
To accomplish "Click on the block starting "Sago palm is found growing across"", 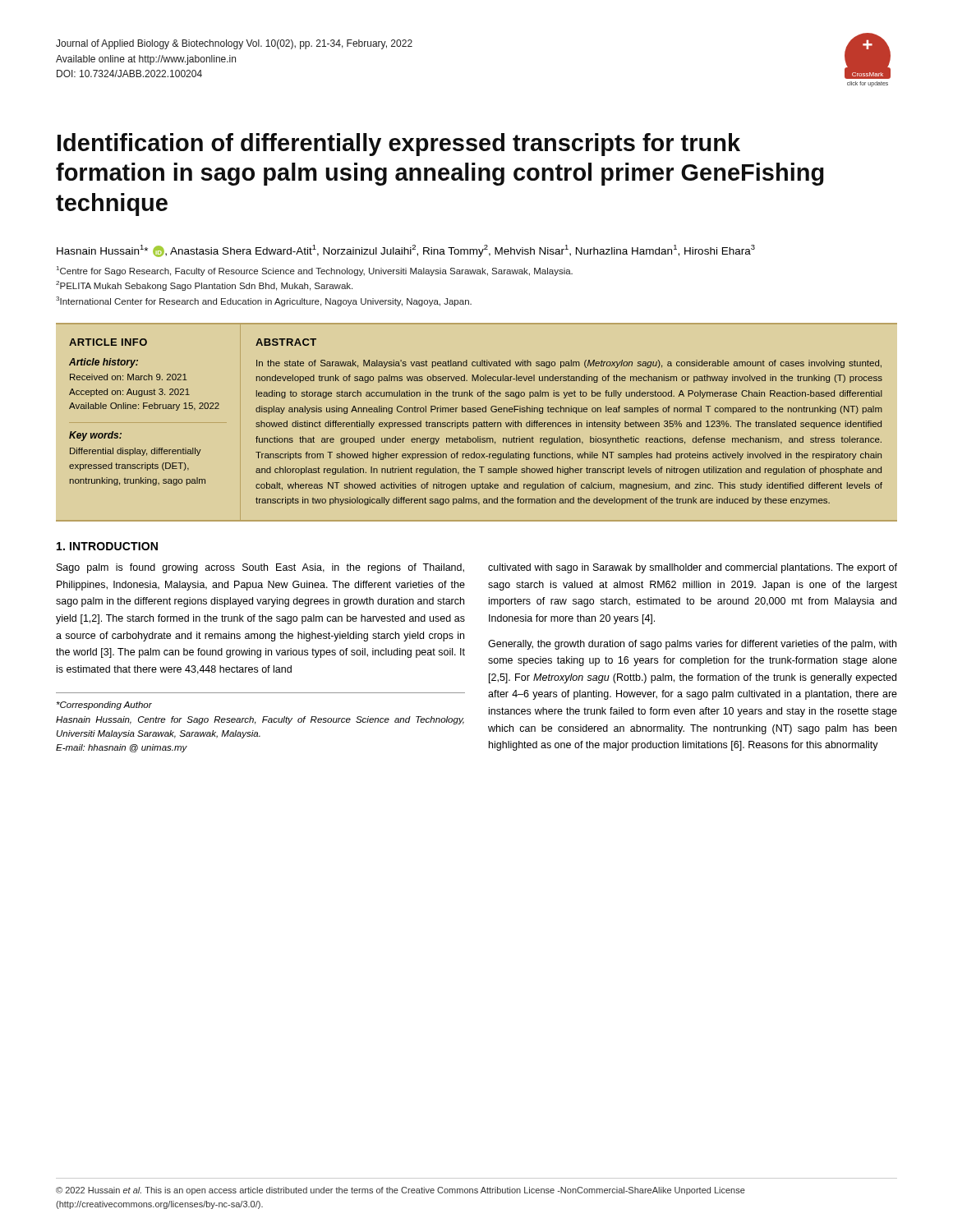I will 260,657.
